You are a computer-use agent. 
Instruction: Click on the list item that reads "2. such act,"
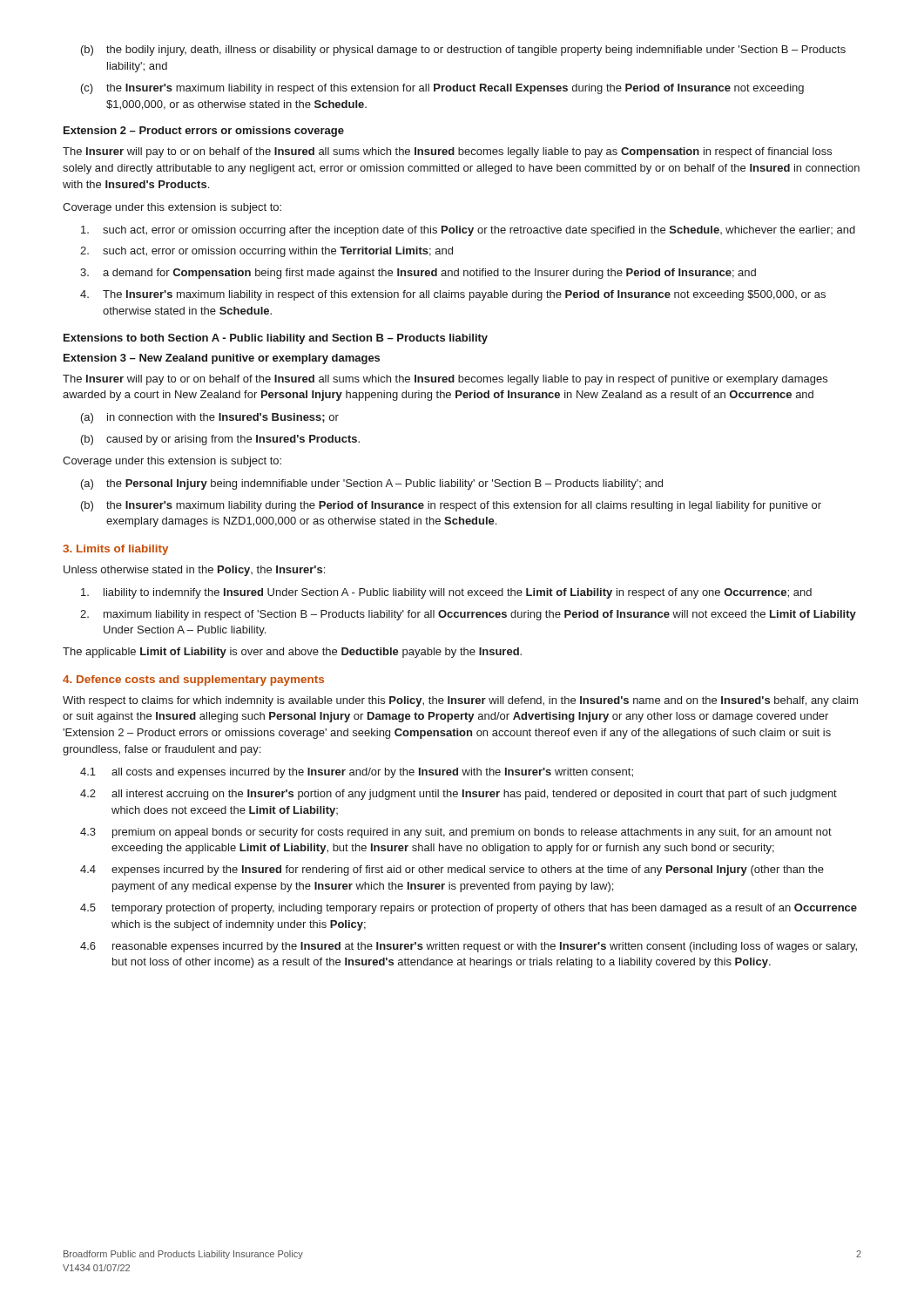(266, 252)
